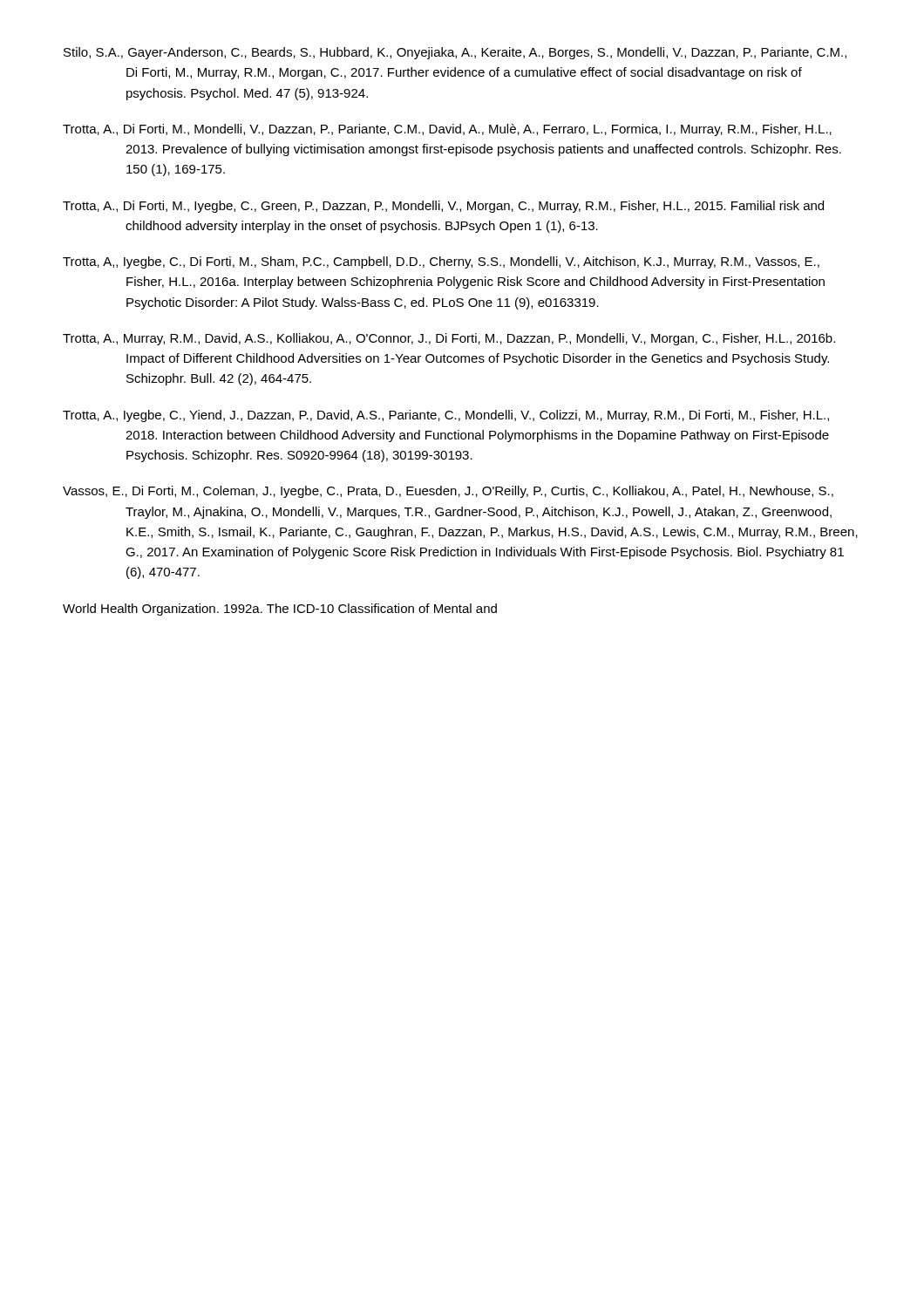Locate the list item containing "Trotta, A., Murray, R.M., David, A.S.,"
924x1308 pixels.
pos(450,358)
